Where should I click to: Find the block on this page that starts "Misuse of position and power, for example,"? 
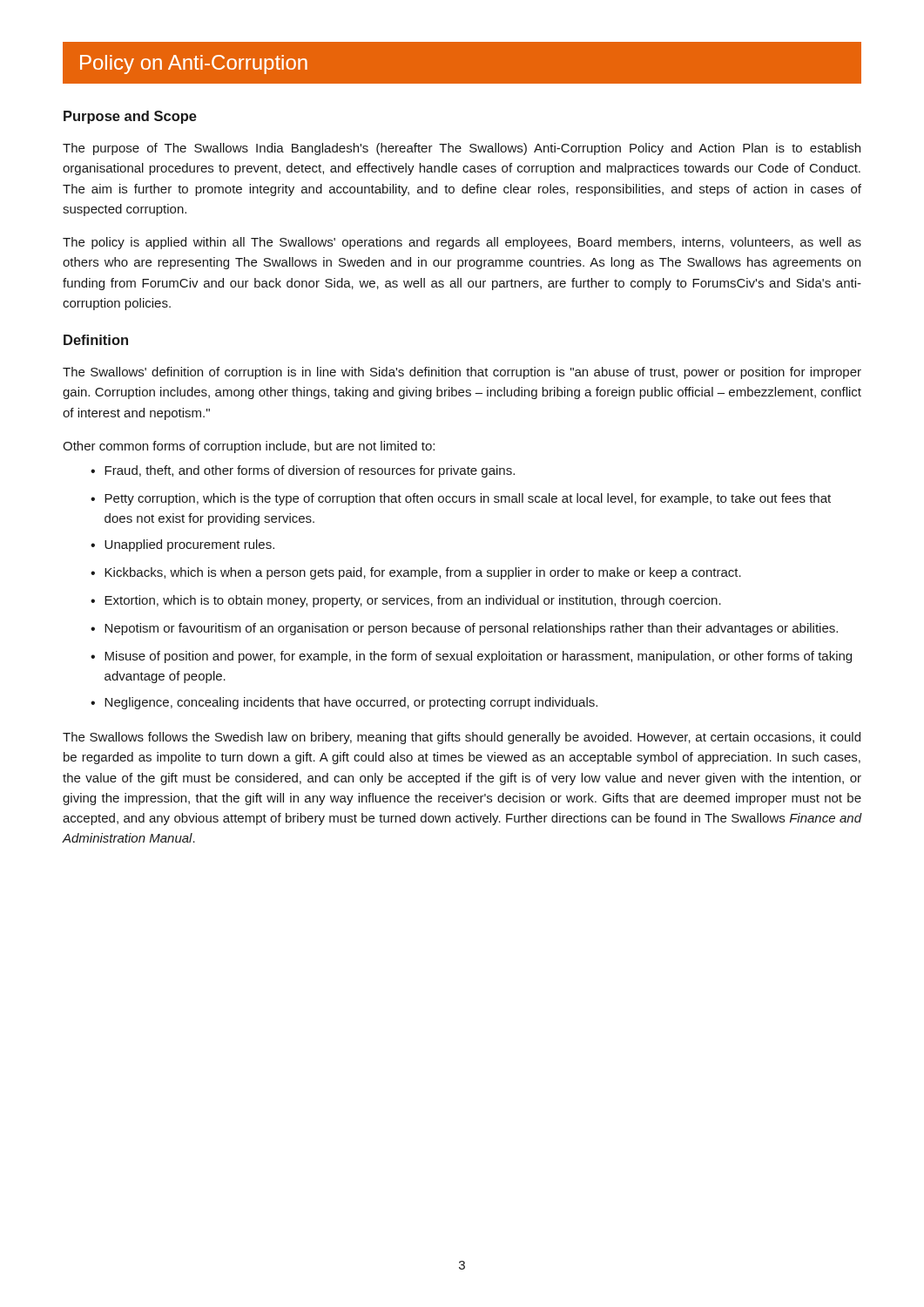click(x=462, y=666)
